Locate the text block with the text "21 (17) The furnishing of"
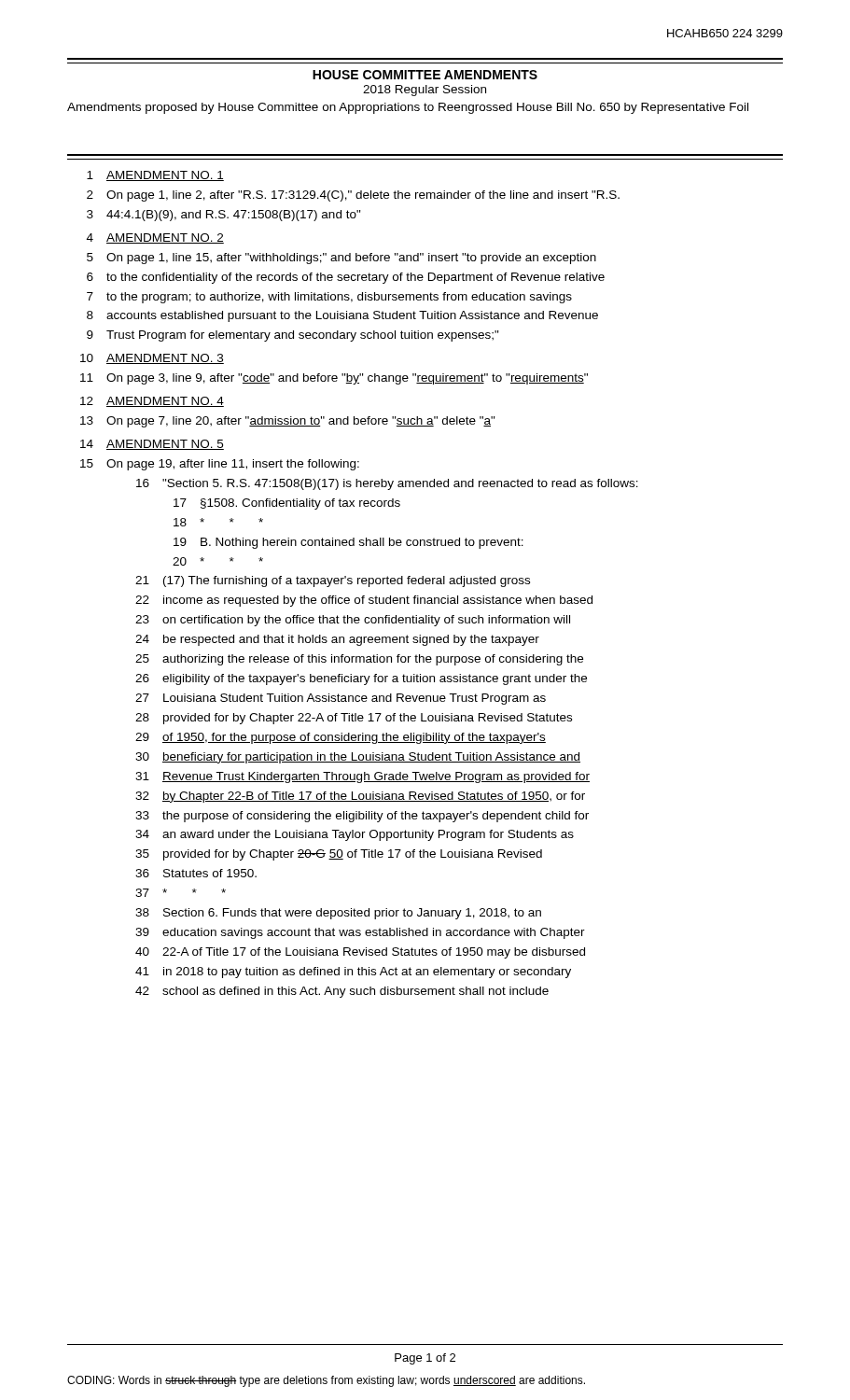The image size is (850, 1400). tap(453, 581)
